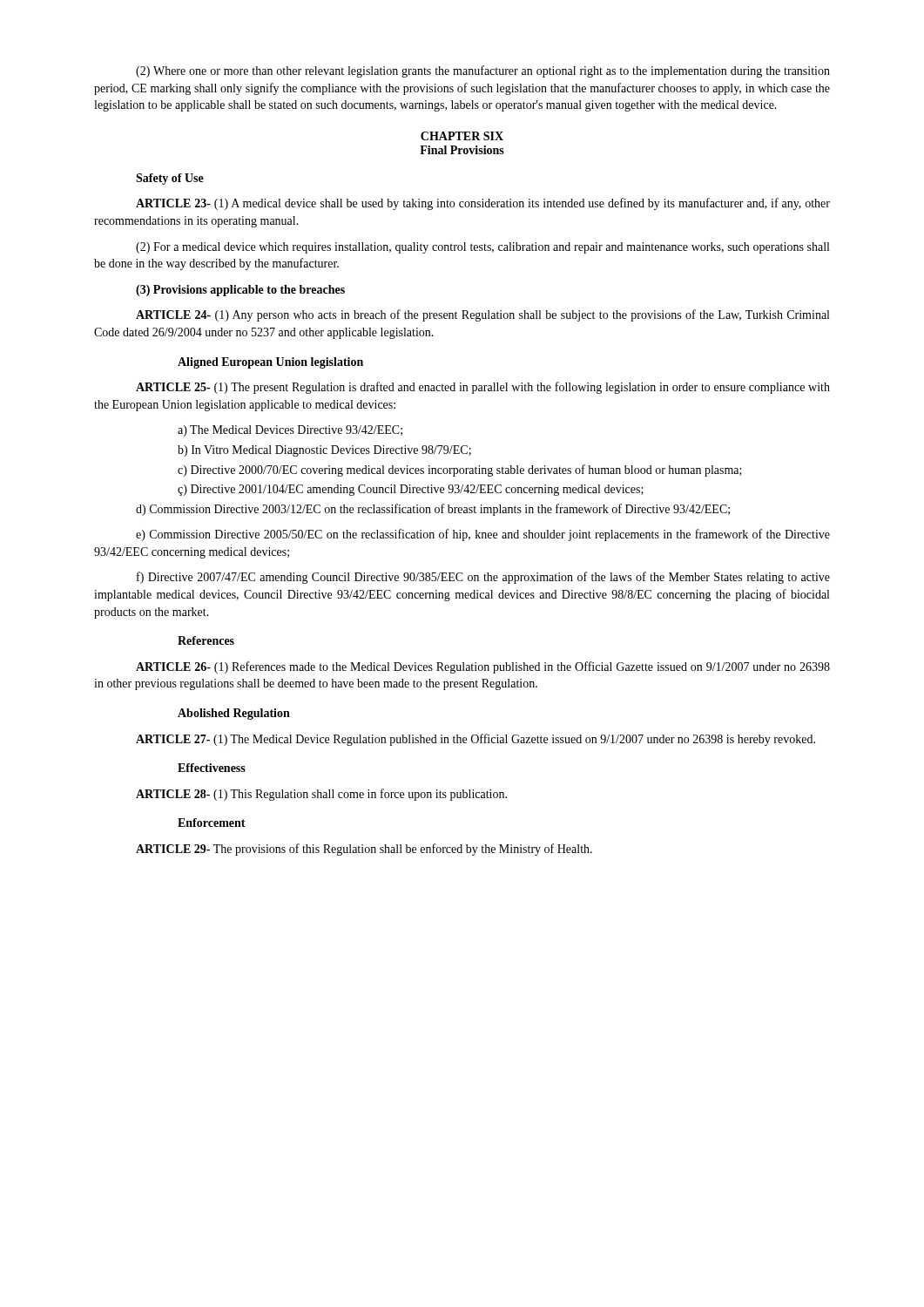Select the text block starting "ARTICLE 25- (1)"

click(462, 396)
